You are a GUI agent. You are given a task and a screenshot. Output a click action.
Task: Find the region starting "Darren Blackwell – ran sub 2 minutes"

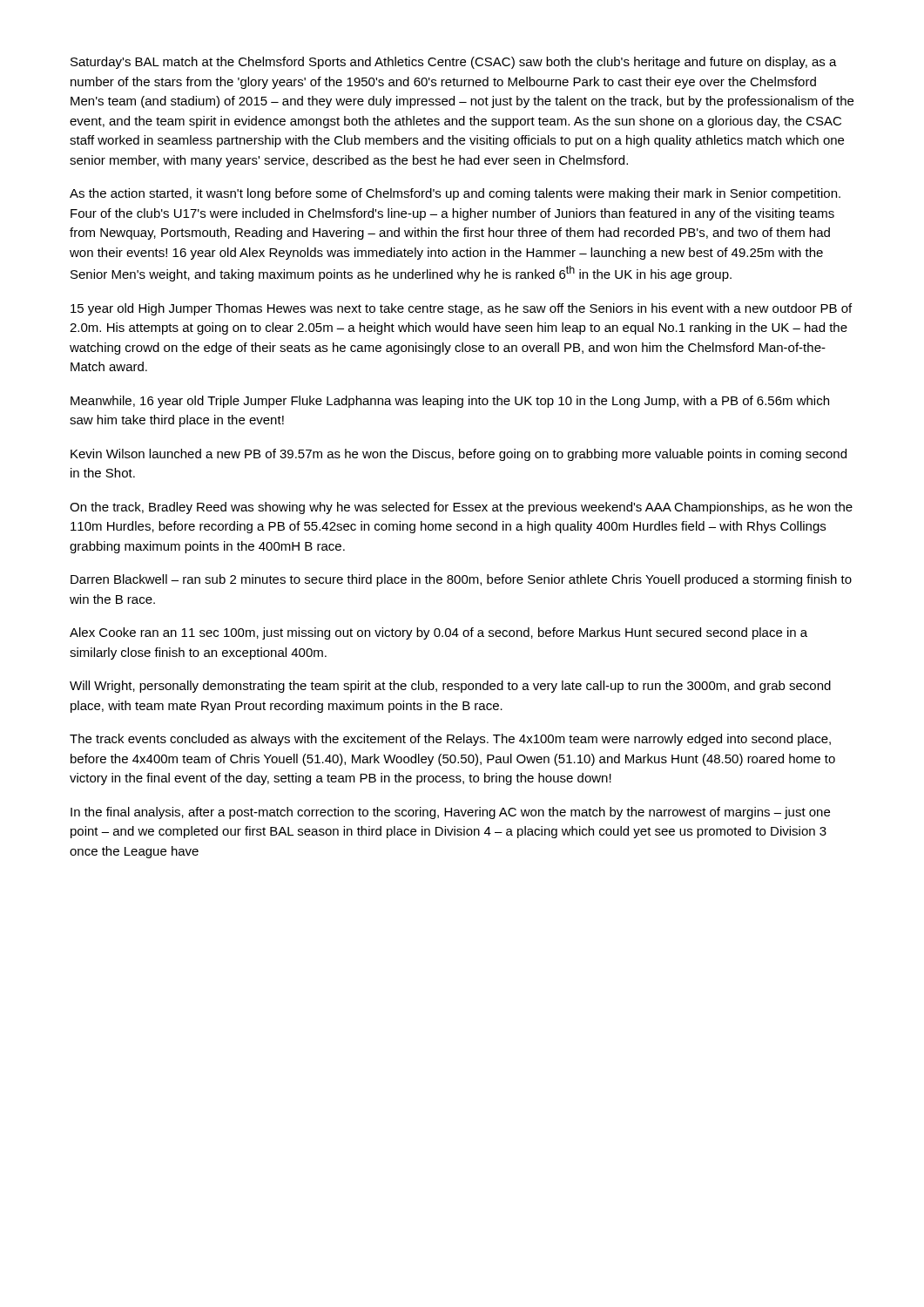click(461, 589)
